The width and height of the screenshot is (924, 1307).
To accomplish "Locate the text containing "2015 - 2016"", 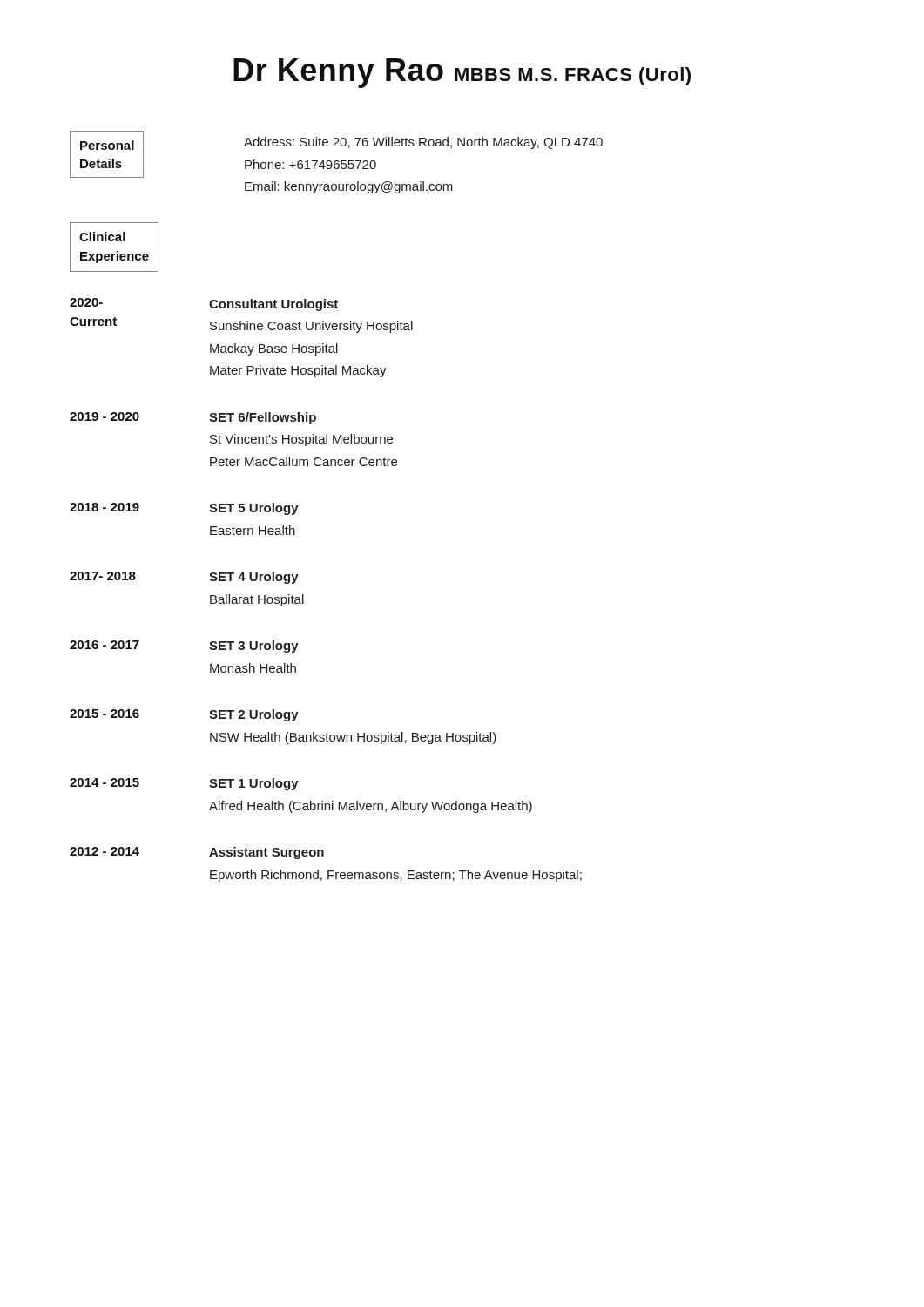I will [x=105, y=713].
